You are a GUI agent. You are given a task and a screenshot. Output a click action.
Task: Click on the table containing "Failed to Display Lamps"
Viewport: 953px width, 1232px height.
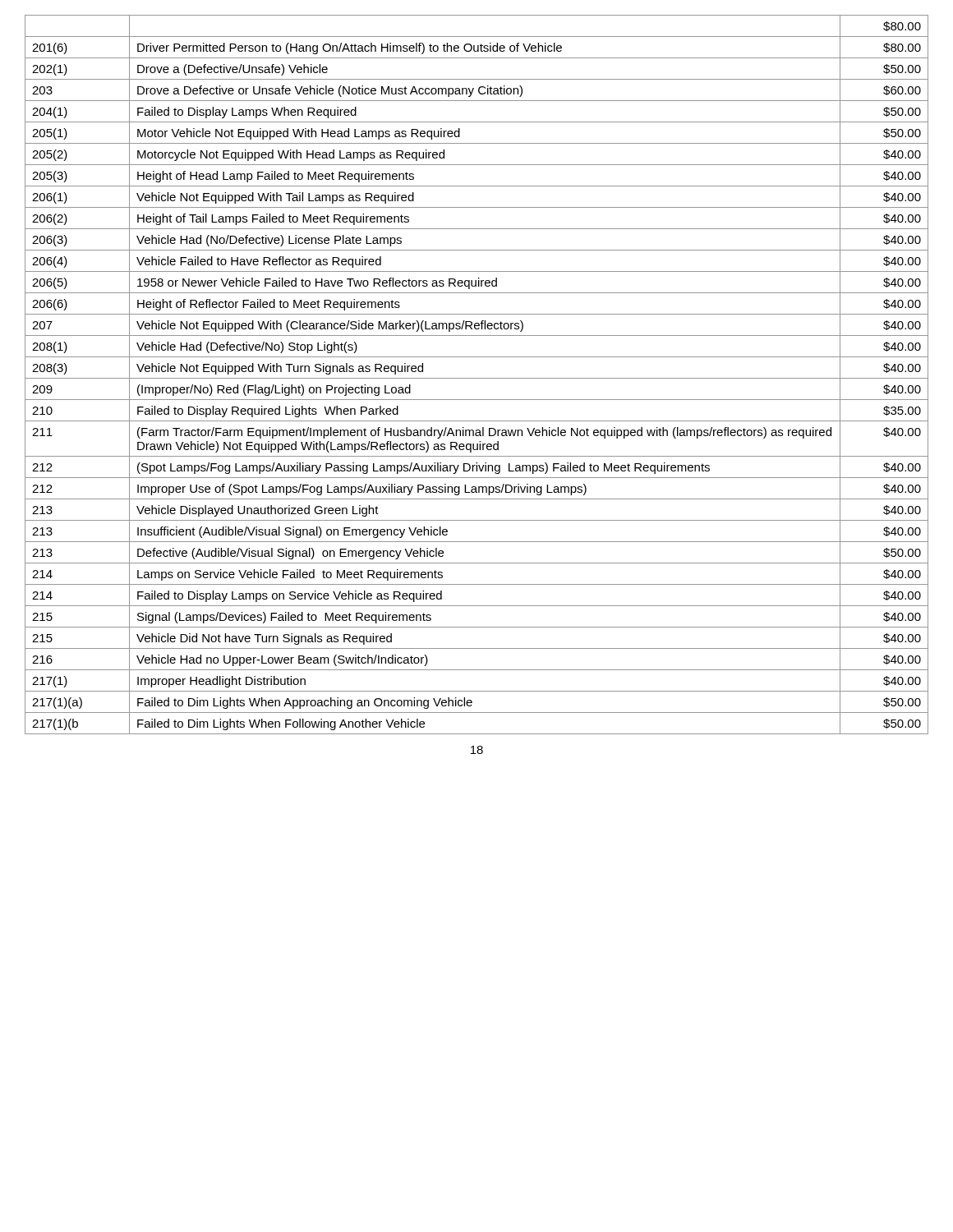point(476,375)
